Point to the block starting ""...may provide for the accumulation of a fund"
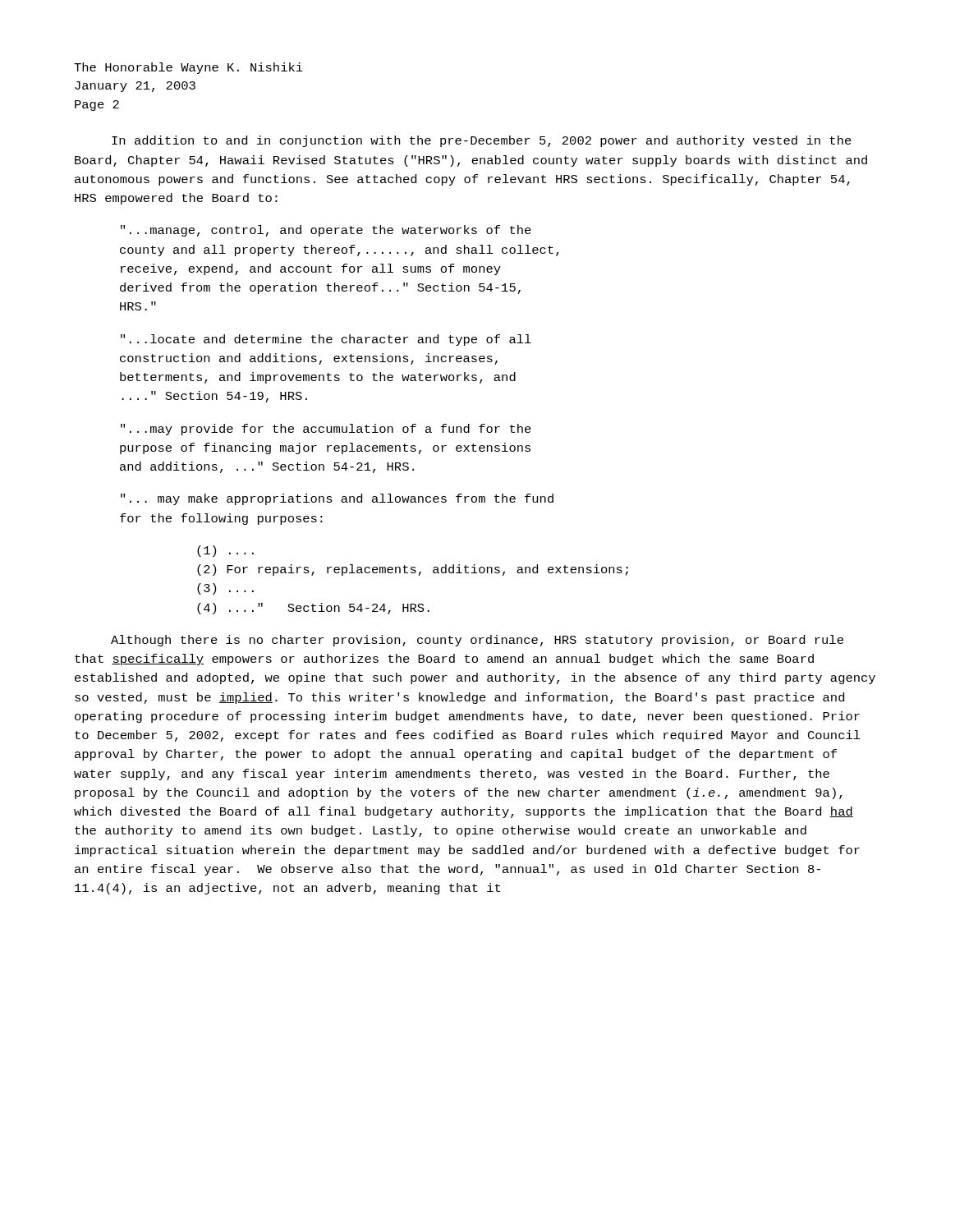This screenshot has height=1232, width=955. pyautogui.click(x=325, y=448)
